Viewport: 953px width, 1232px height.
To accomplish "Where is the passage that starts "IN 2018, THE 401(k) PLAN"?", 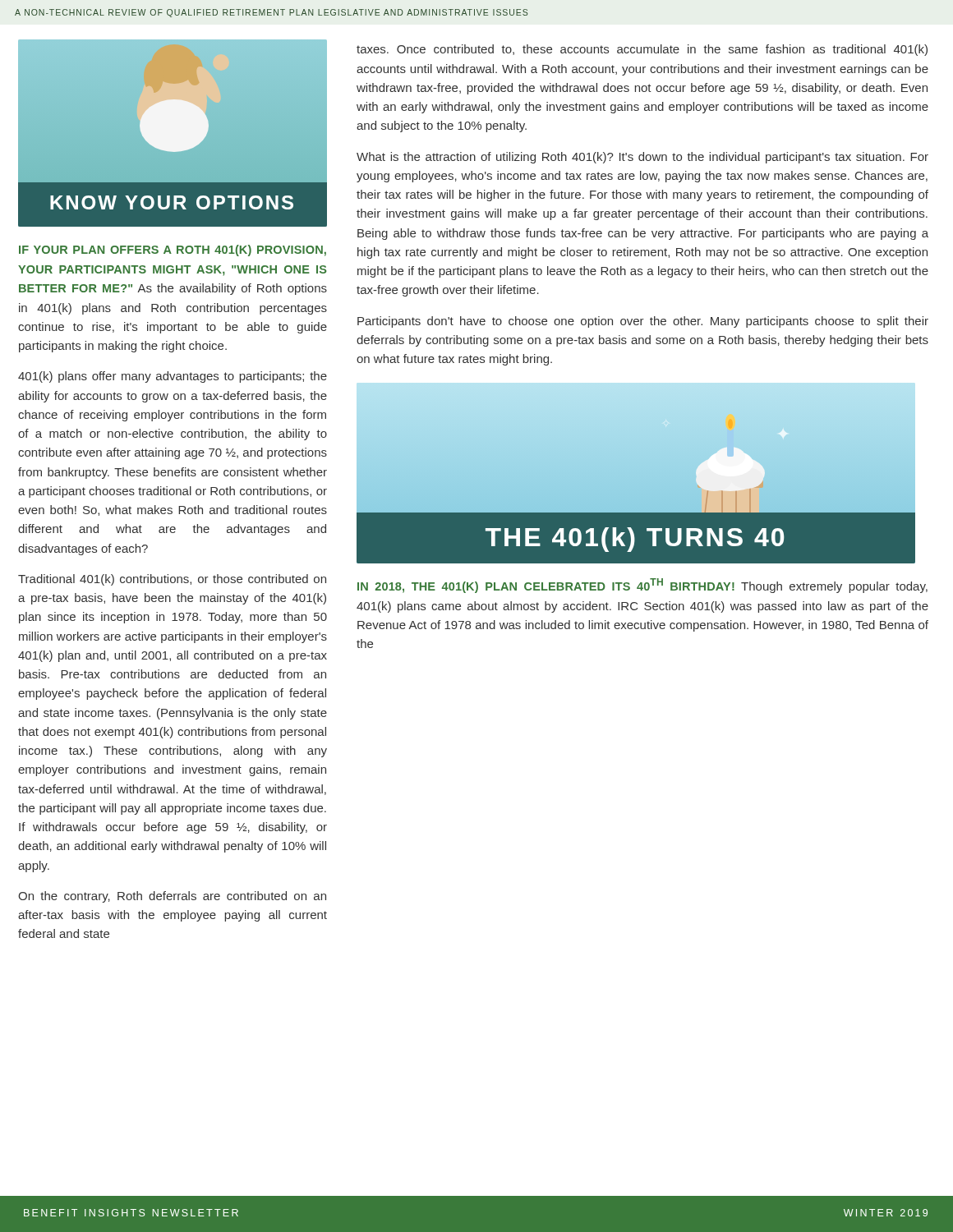I will coord(642,614).
